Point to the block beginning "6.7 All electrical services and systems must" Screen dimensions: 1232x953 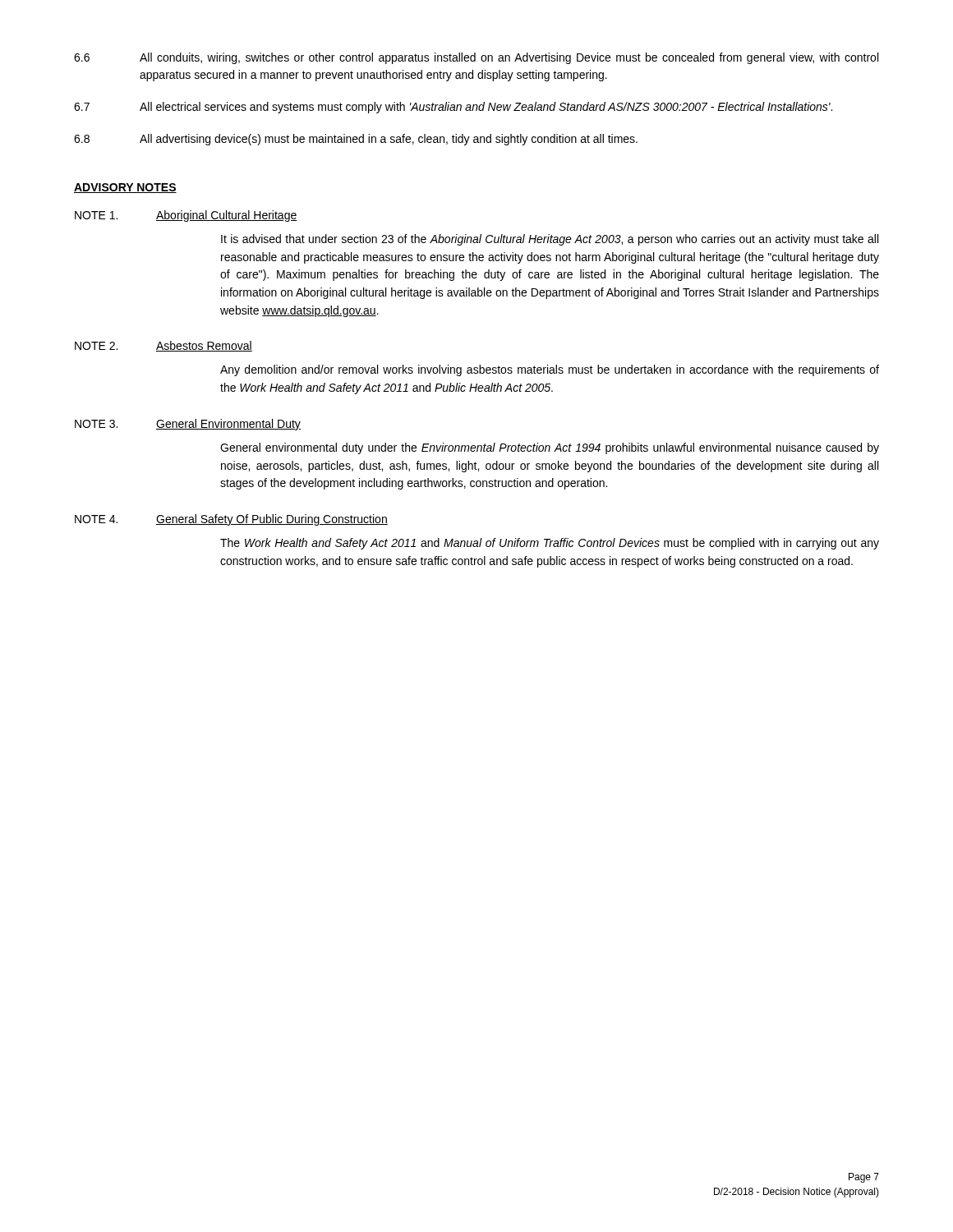[x=476, y=107]
